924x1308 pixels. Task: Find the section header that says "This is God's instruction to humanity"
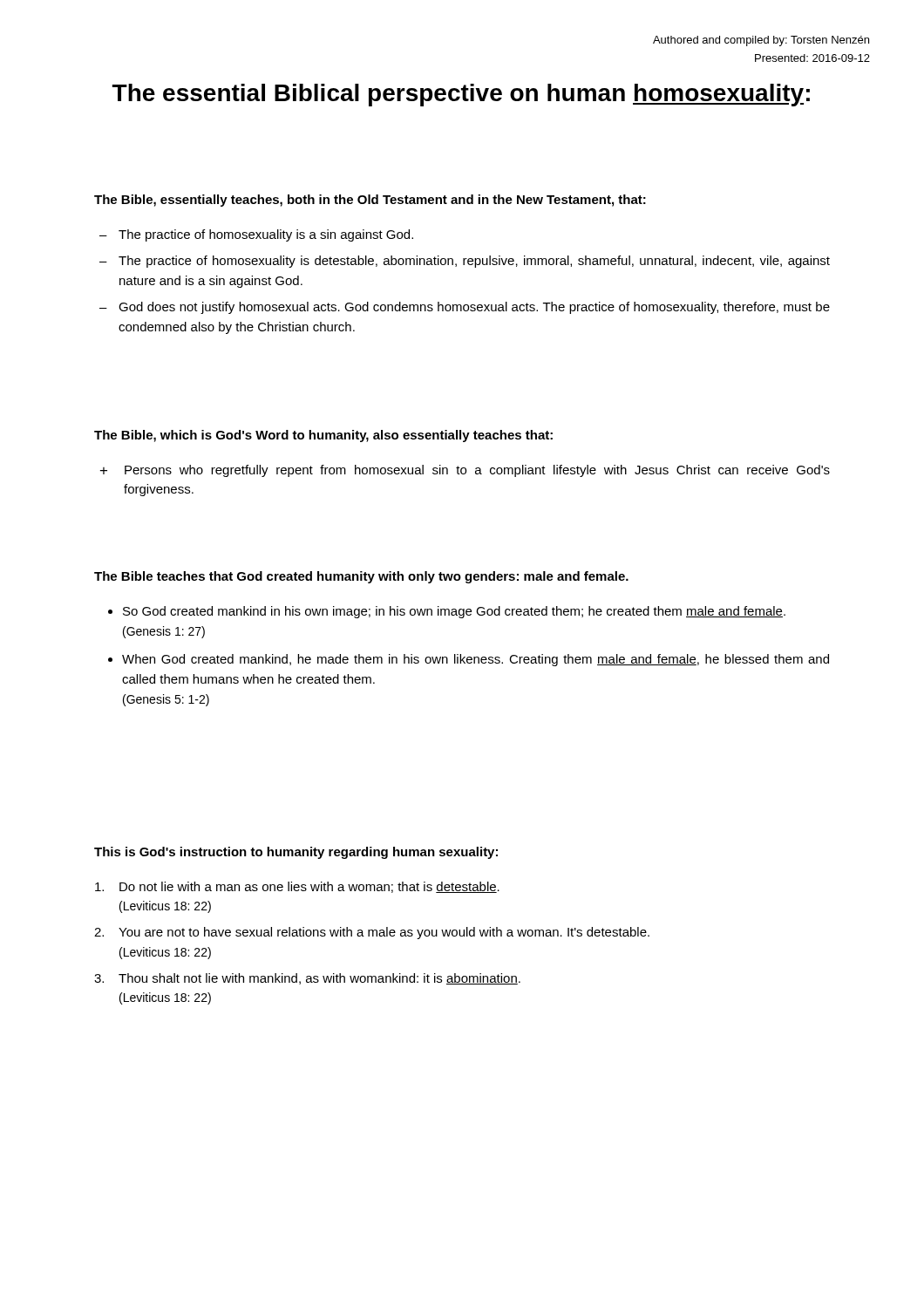pyautogui.click(x=297, y=852)
